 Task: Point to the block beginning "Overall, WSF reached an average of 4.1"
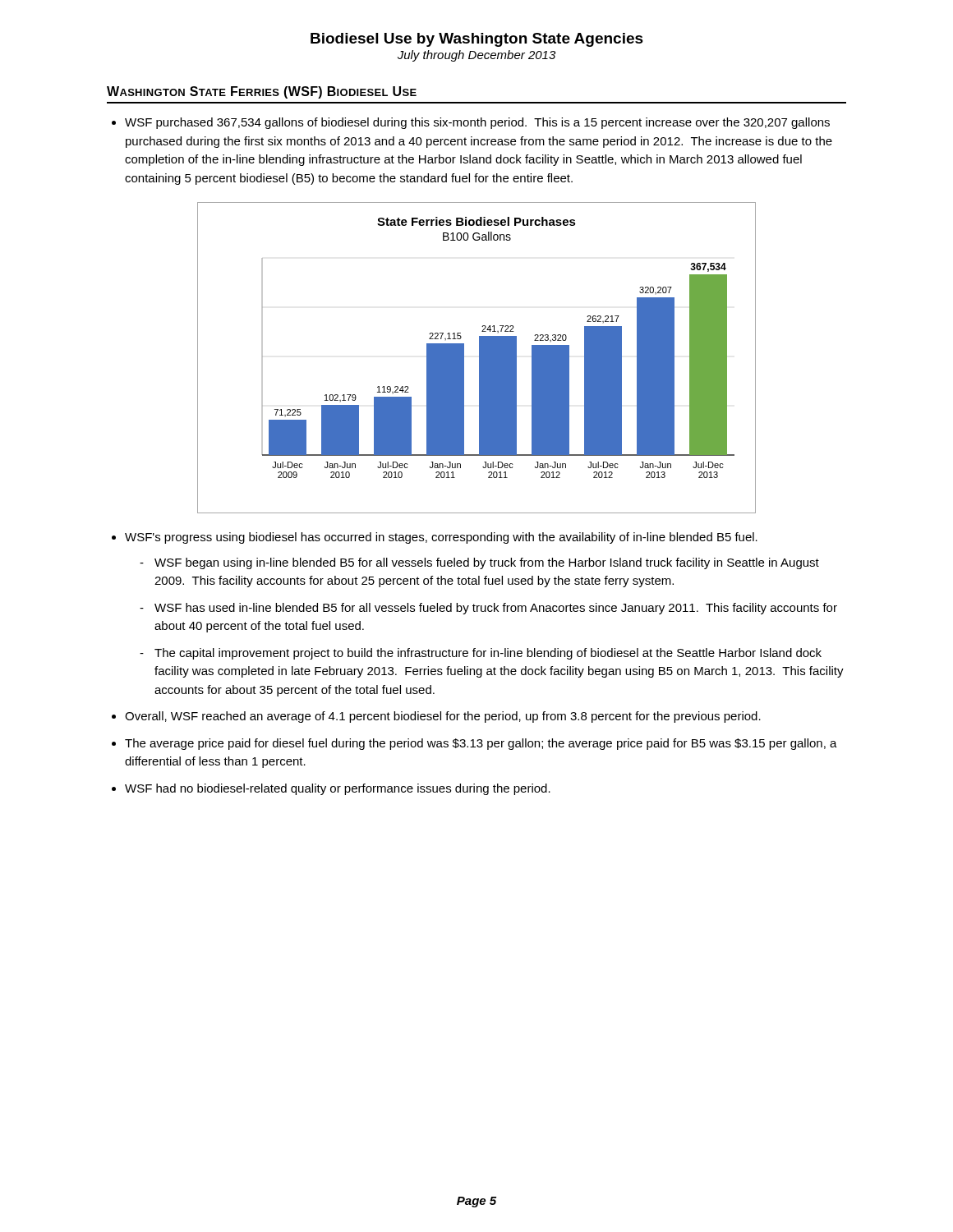[443, 716]
